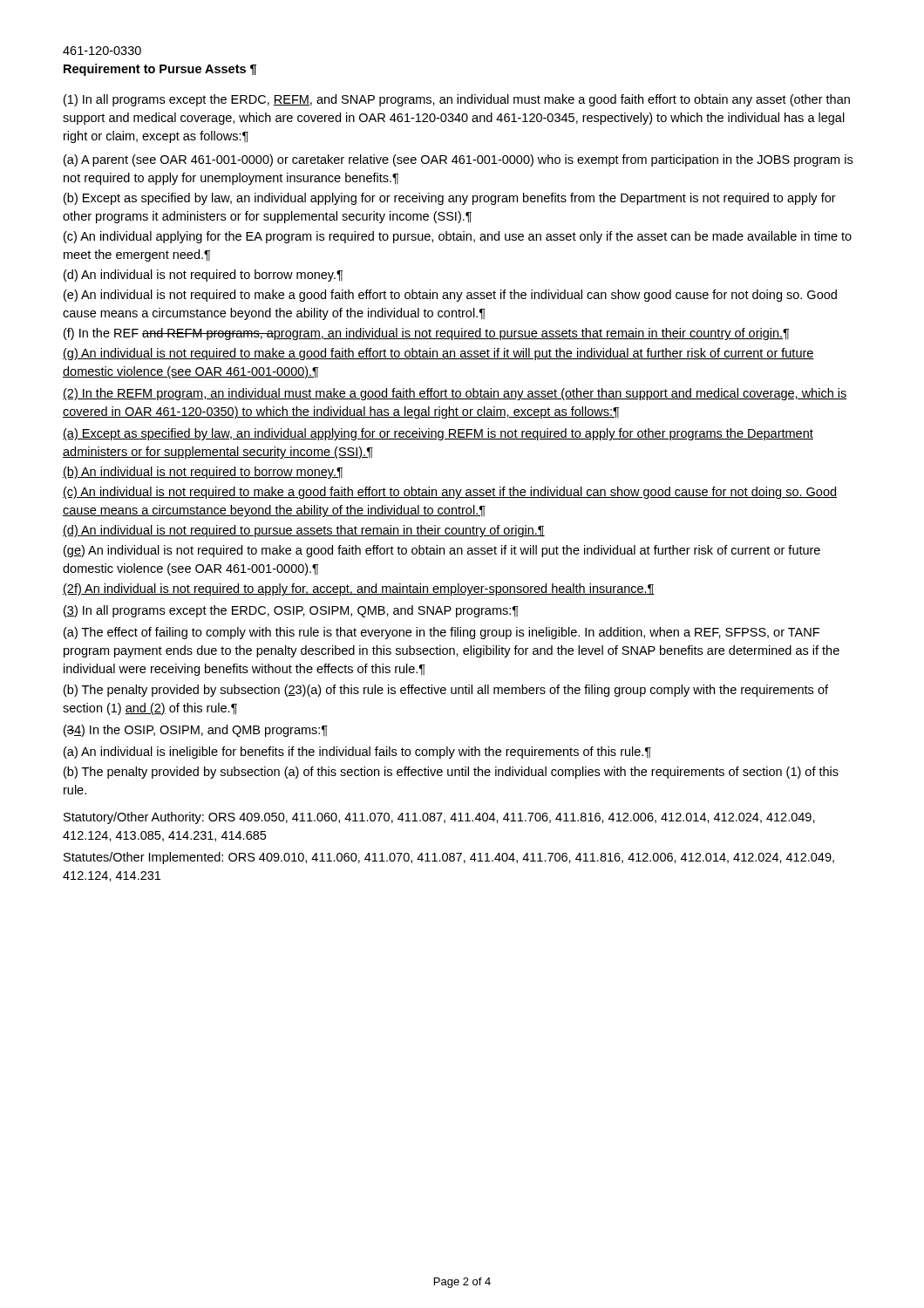Find the text block with the text "(3) In all programs except the ERDC, OSIP,"
The height and width of the screenshot is (1308, 924).
pyautogui.click(x=291, y=611)
